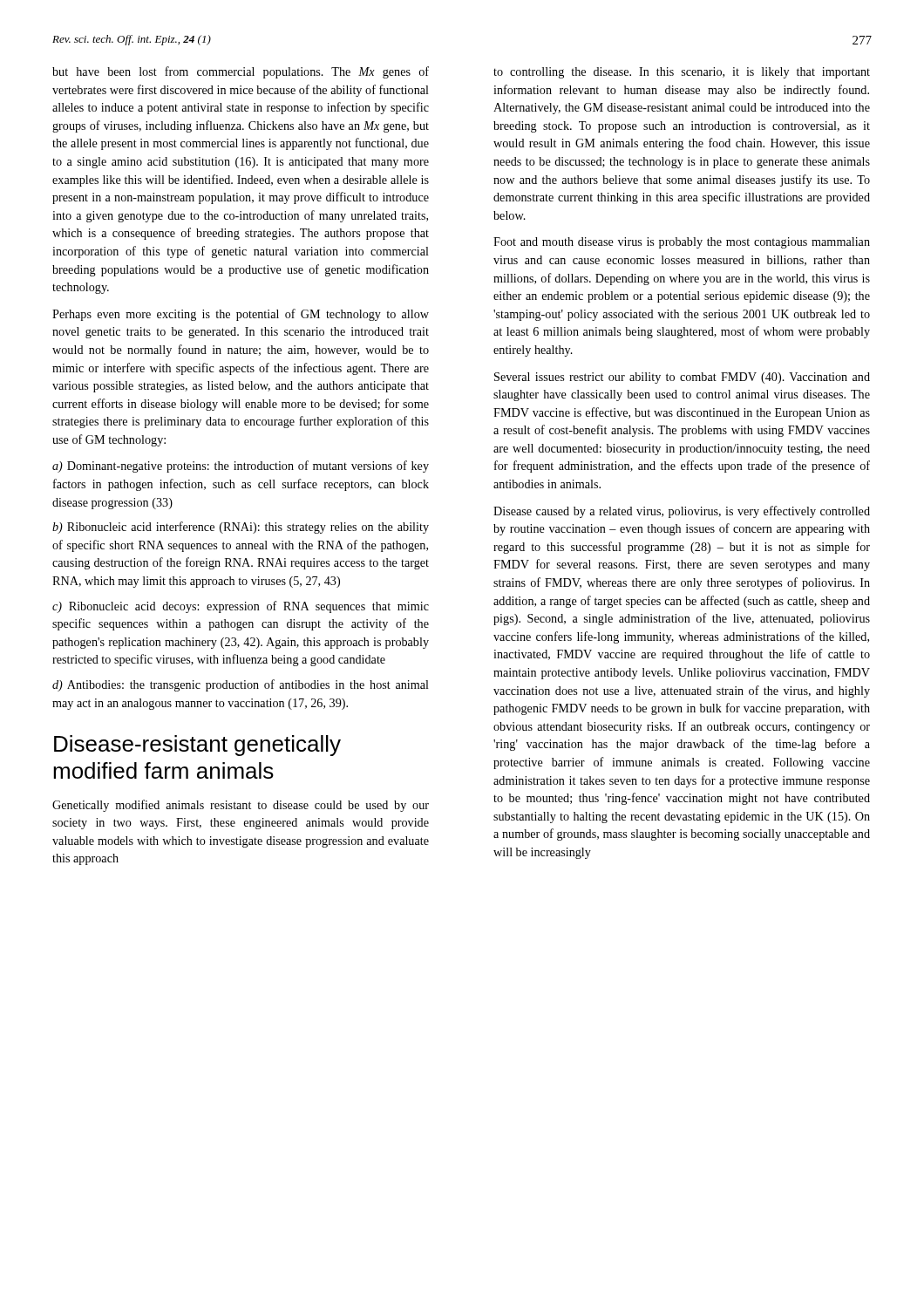Where is the passage that starts "d) Antibodies: the transgenic production of"?
924x1308 pixels.
click(241, 694)
